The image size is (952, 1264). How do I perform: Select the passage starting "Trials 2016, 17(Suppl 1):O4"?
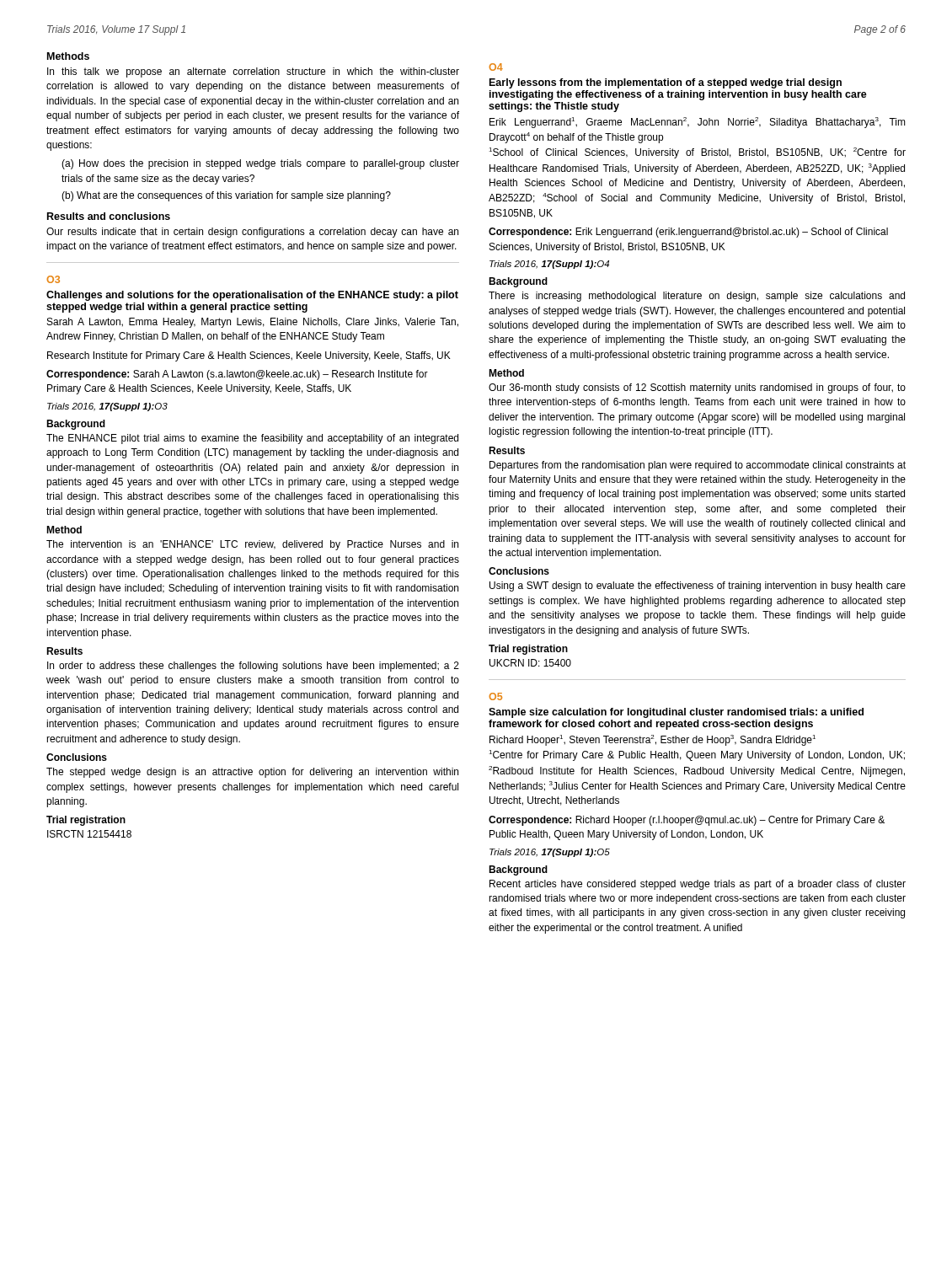click(x=549, y=265)
